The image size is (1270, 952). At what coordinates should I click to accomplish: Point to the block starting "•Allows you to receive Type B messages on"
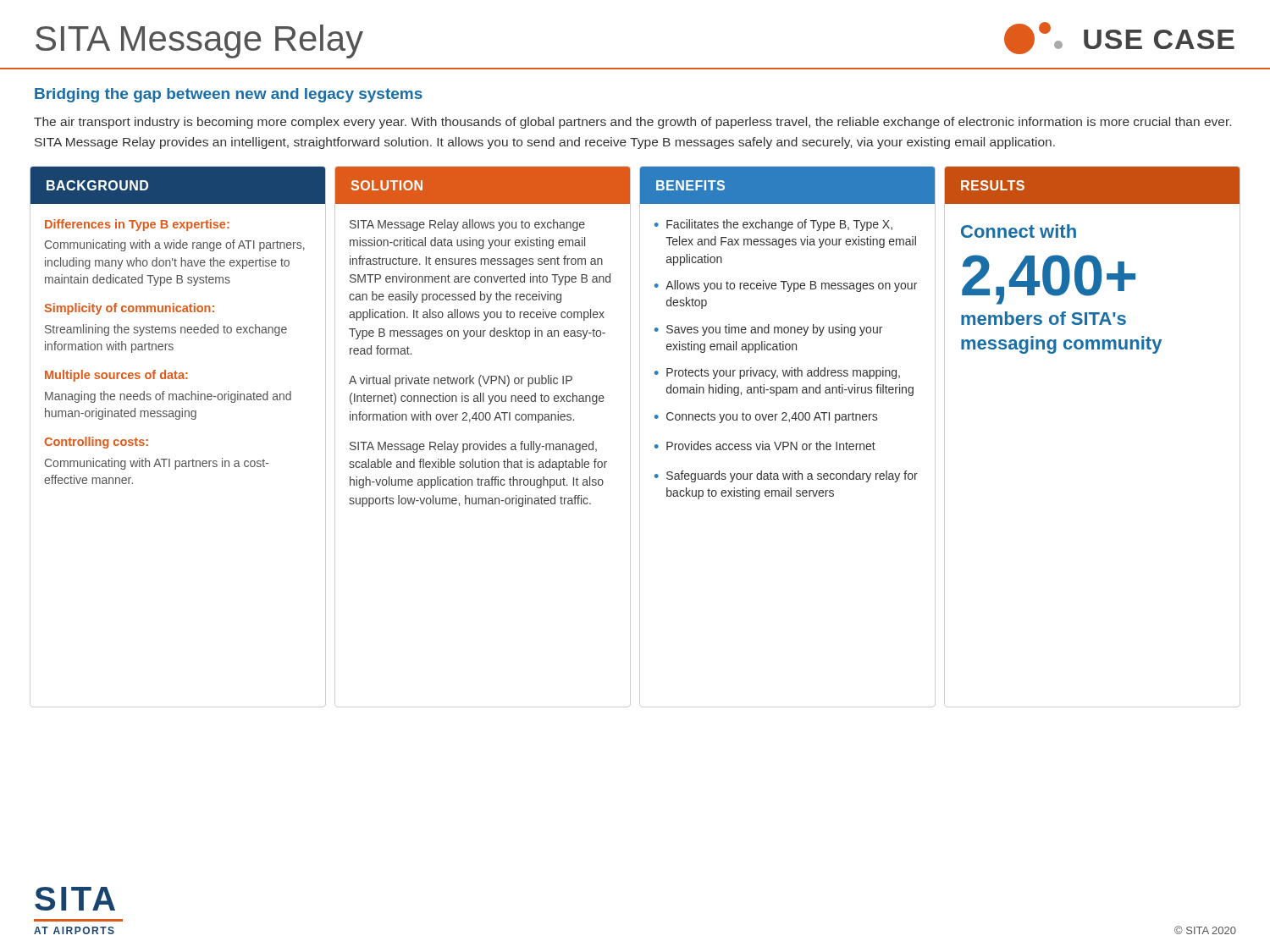tap(785, 293)
